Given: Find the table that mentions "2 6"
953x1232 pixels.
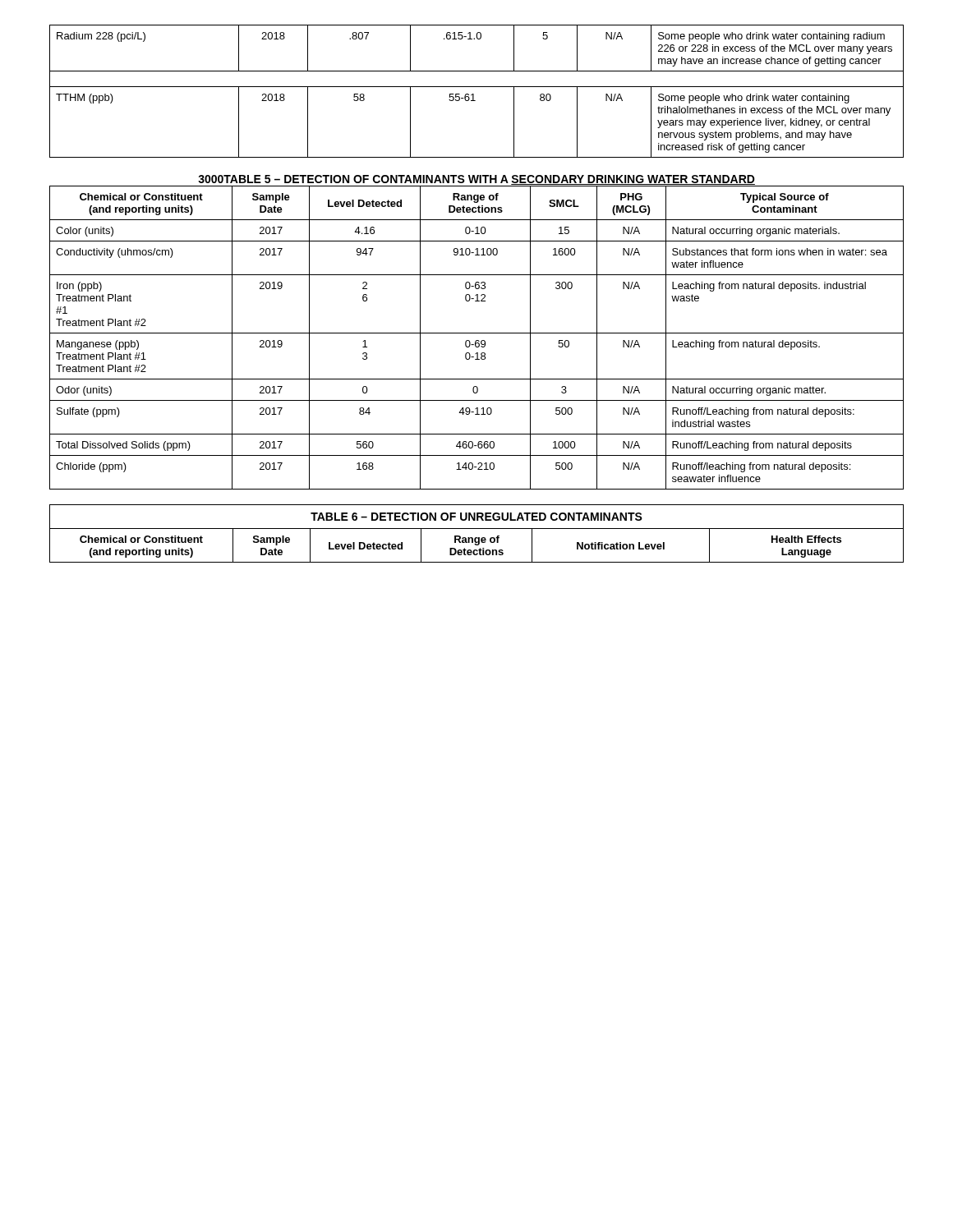Looking at the screenshot, I should click(476, 338).
